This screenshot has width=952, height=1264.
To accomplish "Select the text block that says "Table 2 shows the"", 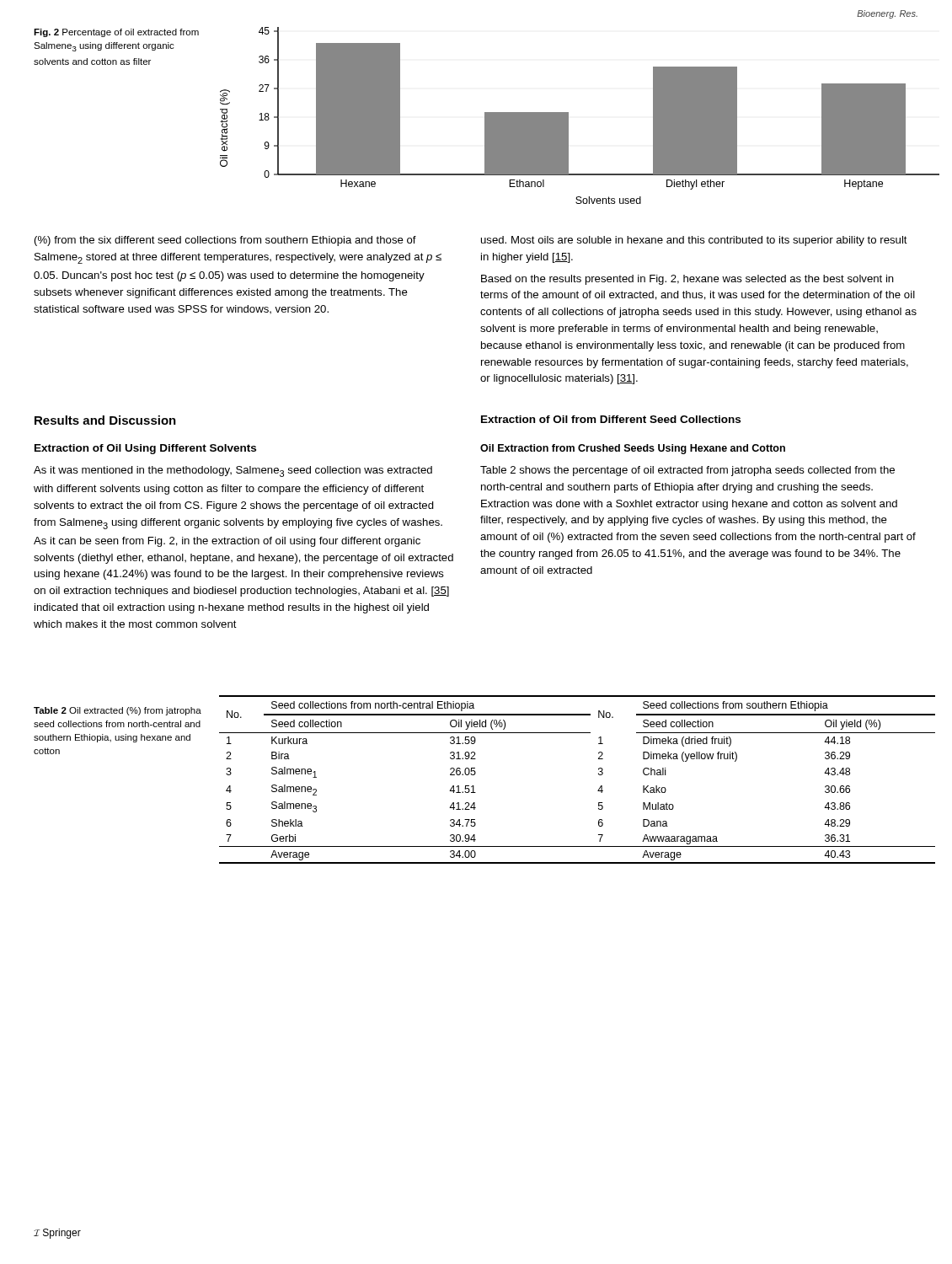I will pos(699,520).
